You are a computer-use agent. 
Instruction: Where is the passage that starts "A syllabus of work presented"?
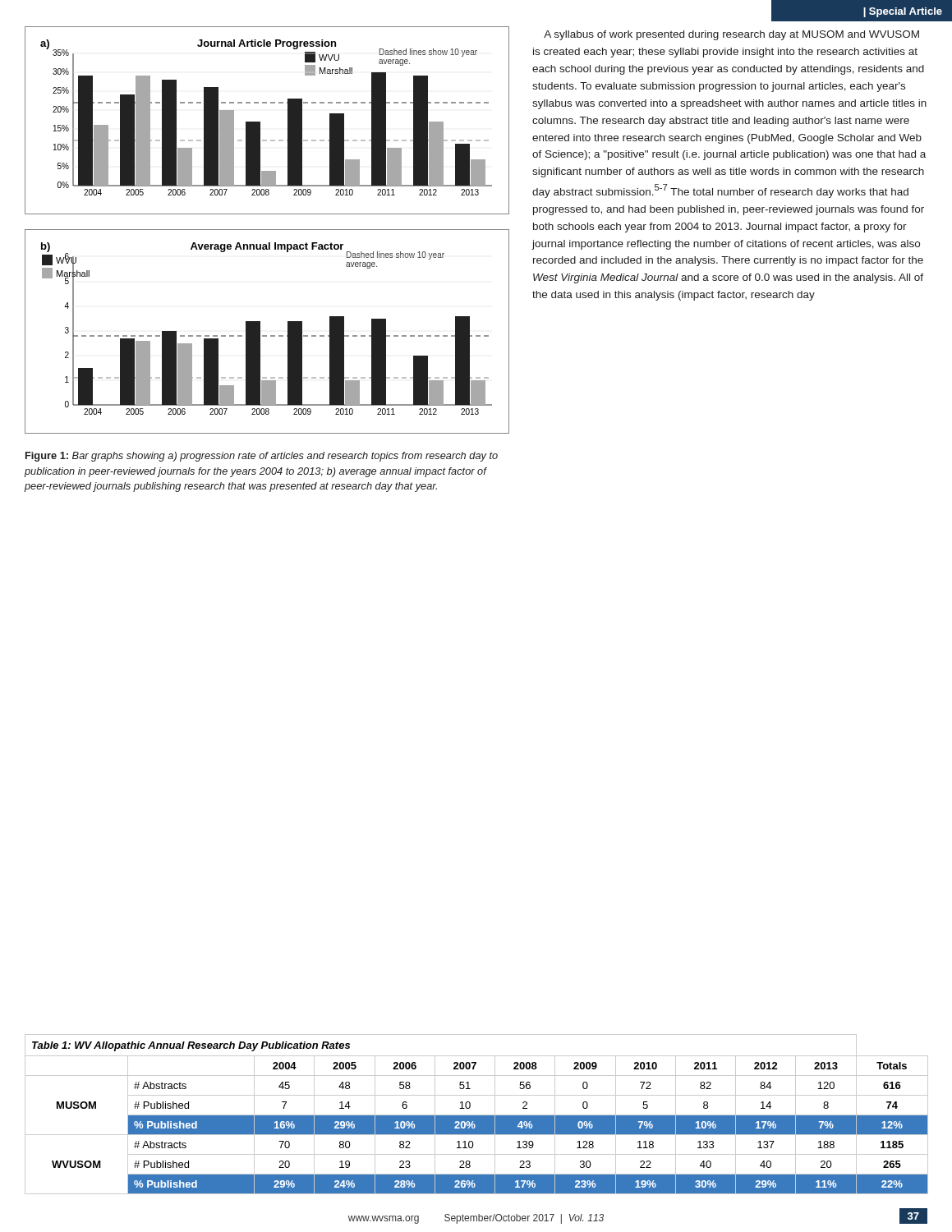point(730,164)
